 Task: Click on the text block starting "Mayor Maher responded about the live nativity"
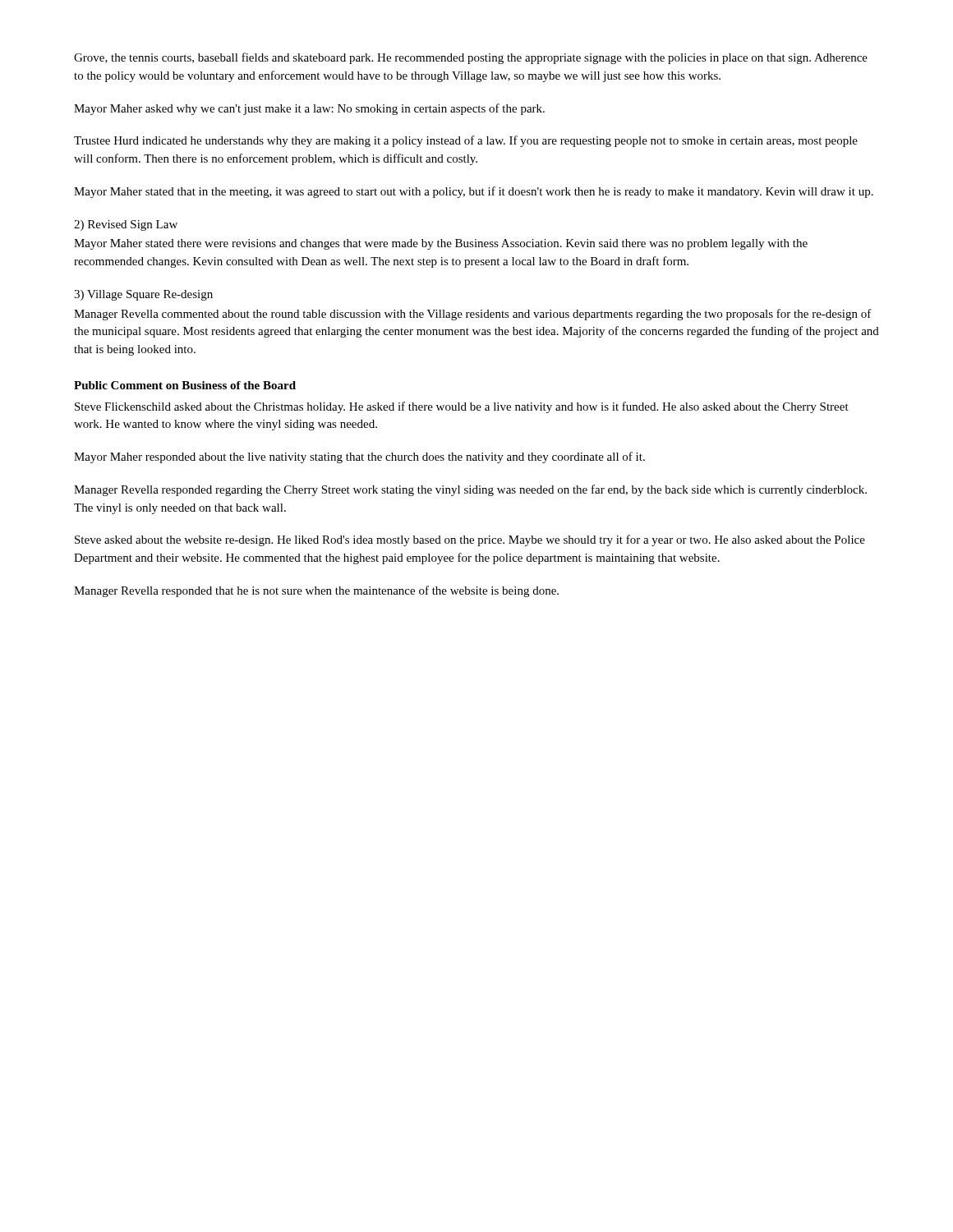(x=360, y=457)
